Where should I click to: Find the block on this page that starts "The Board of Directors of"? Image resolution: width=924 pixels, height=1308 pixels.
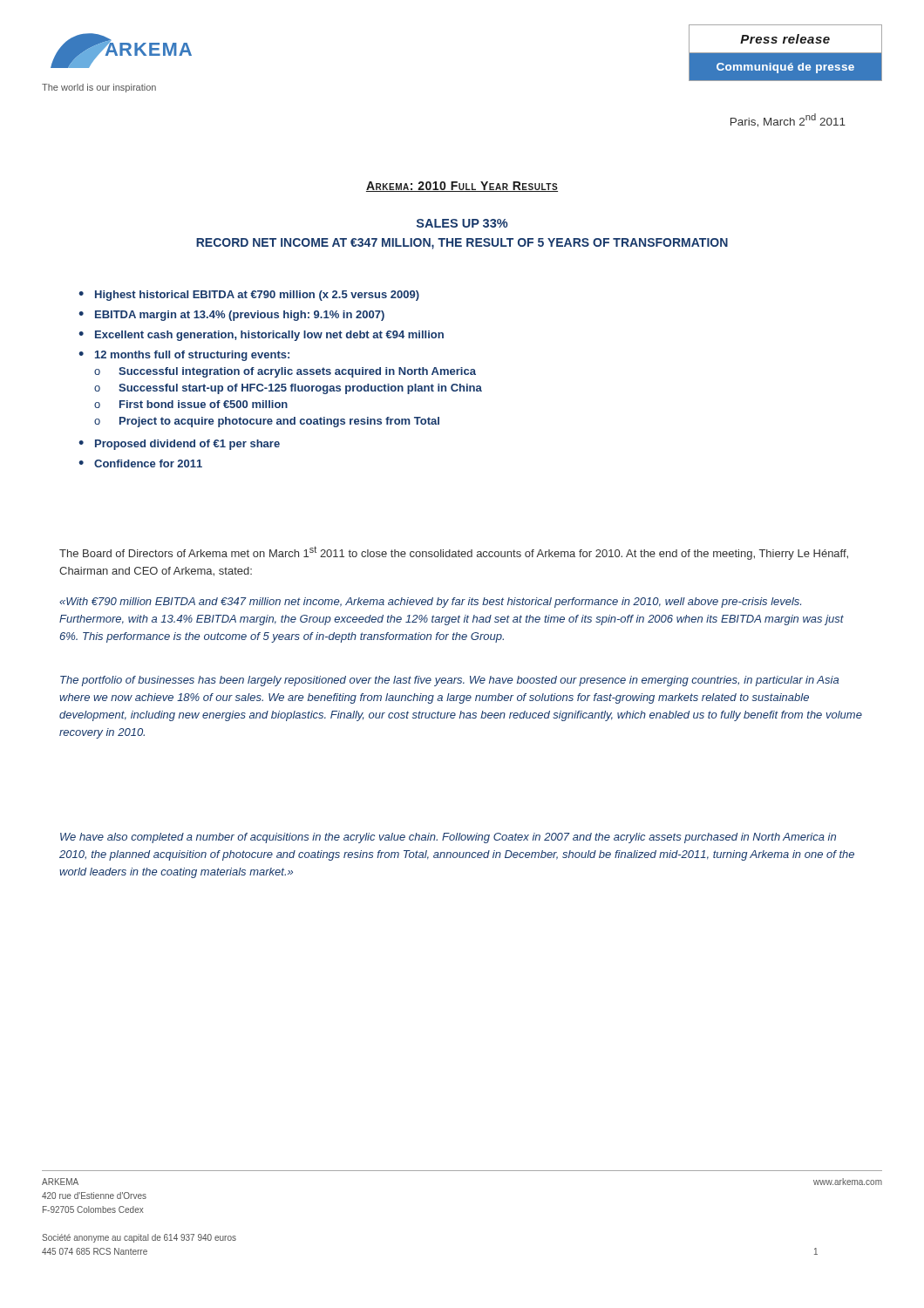(x=454, y=561)
